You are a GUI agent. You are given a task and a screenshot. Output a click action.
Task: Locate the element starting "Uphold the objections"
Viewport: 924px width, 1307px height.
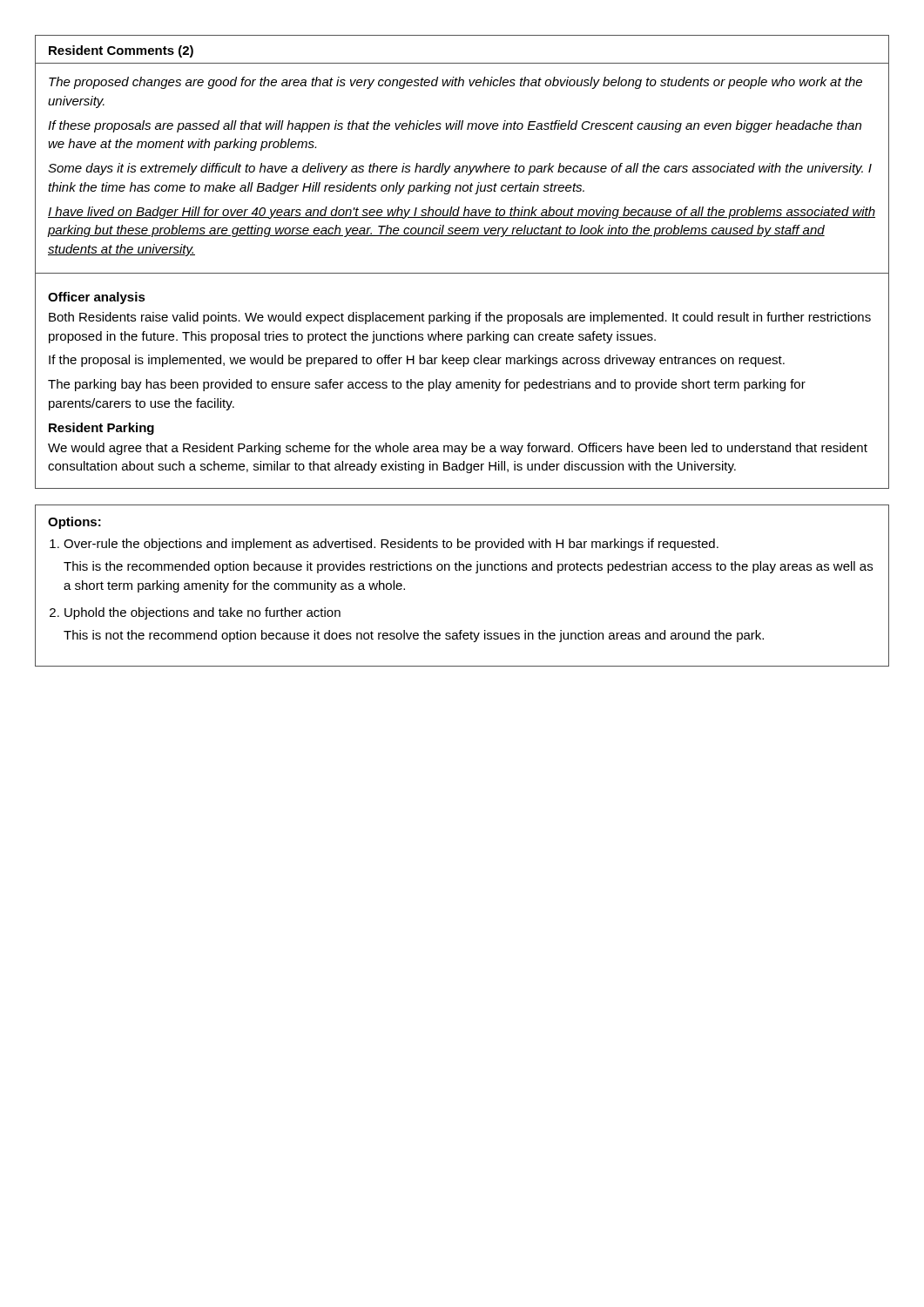coord(470,625)
